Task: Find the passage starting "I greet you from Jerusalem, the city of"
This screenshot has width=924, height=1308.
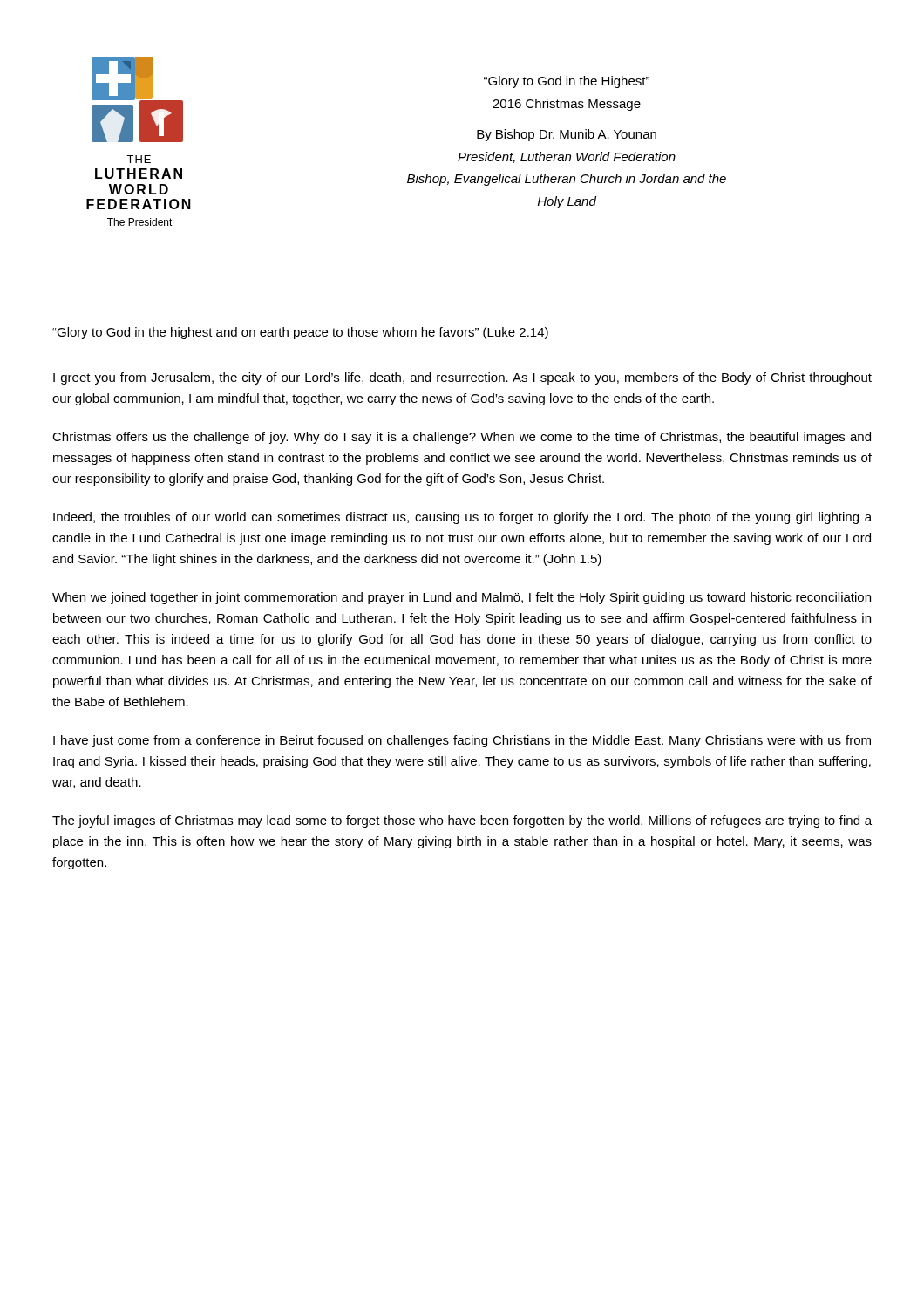Action: (462, 387)
